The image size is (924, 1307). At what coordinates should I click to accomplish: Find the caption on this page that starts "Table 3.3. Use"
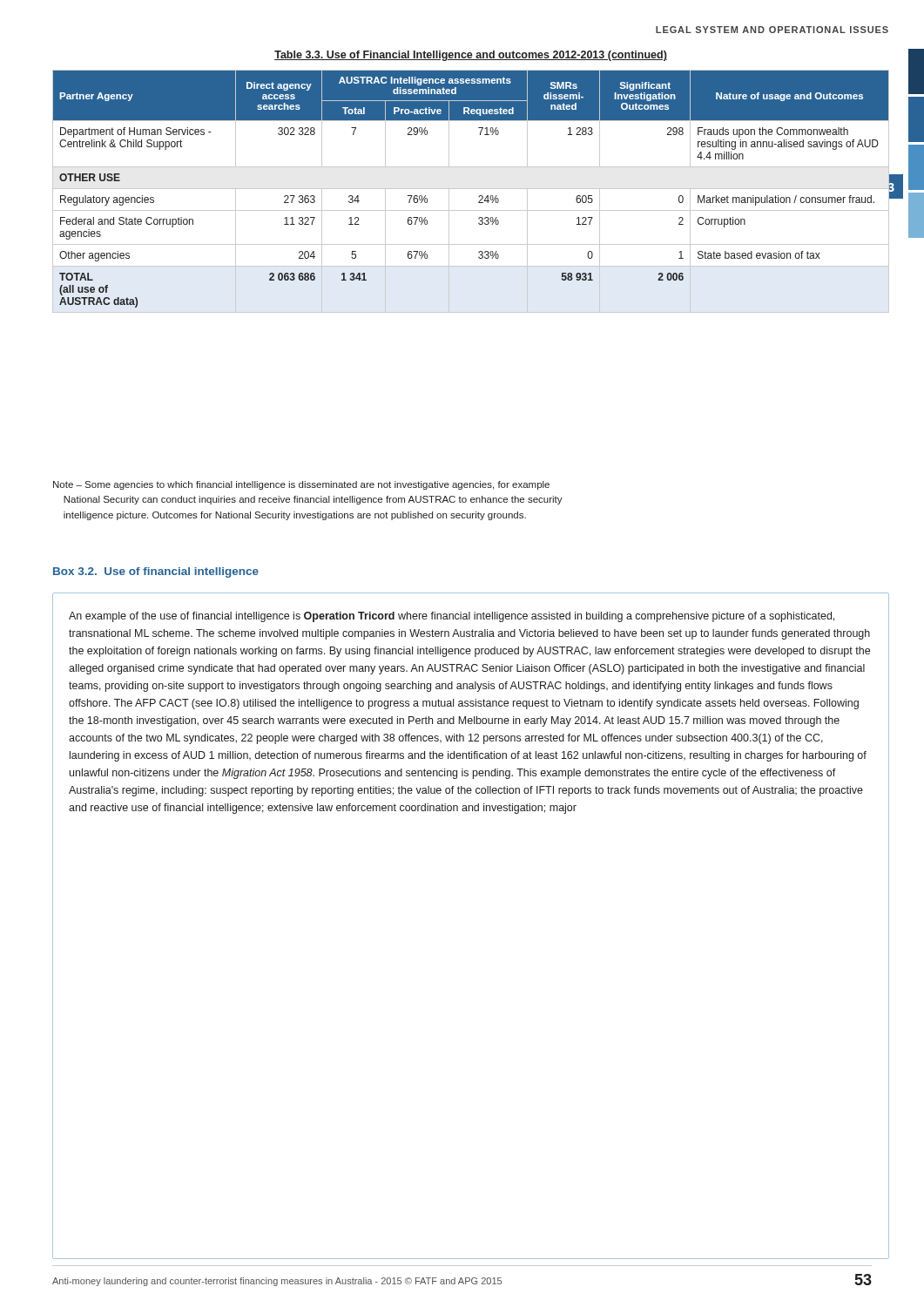[x=471, y=55]
